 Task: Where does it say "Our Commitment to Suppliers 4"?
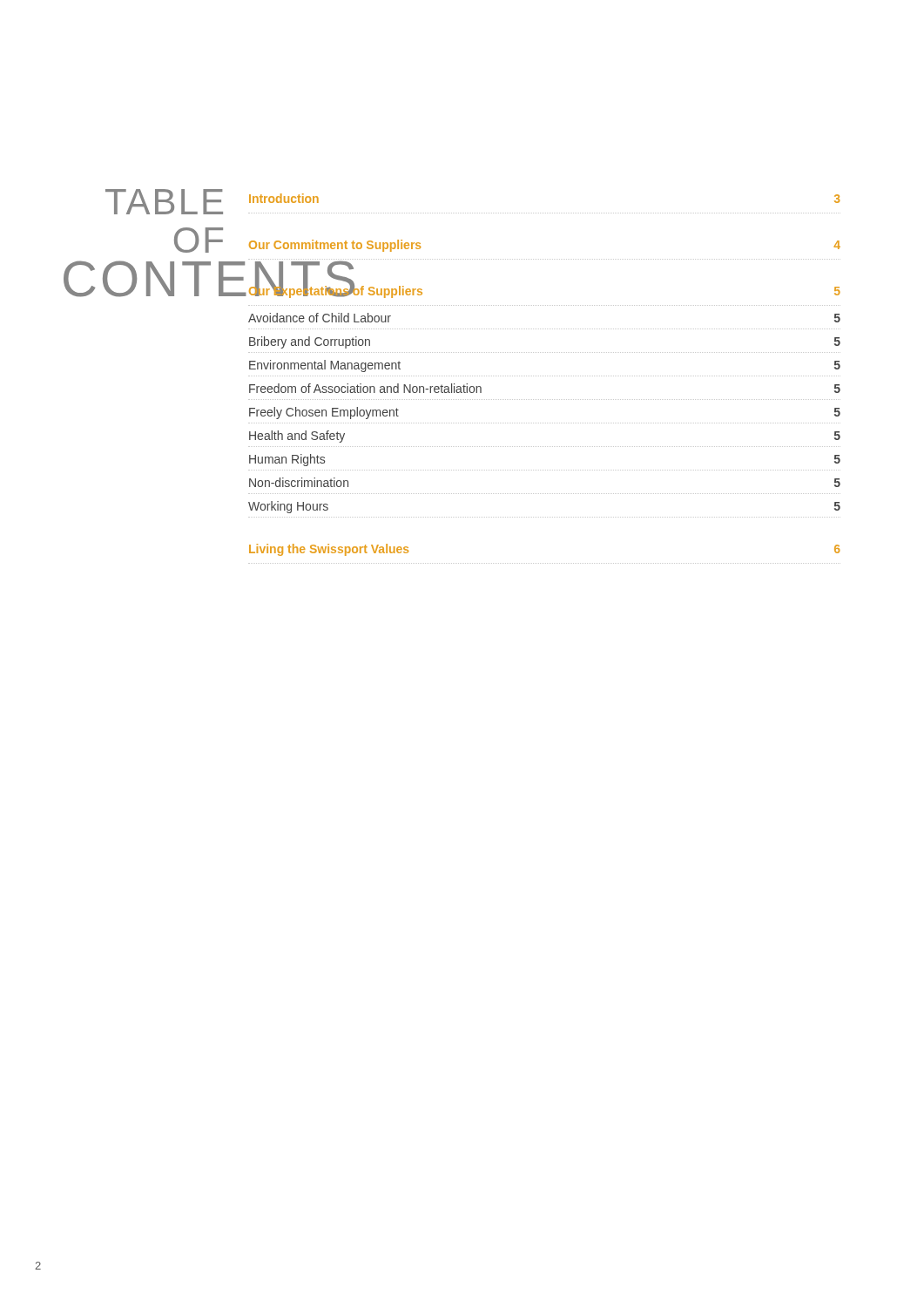pos(332,245)
